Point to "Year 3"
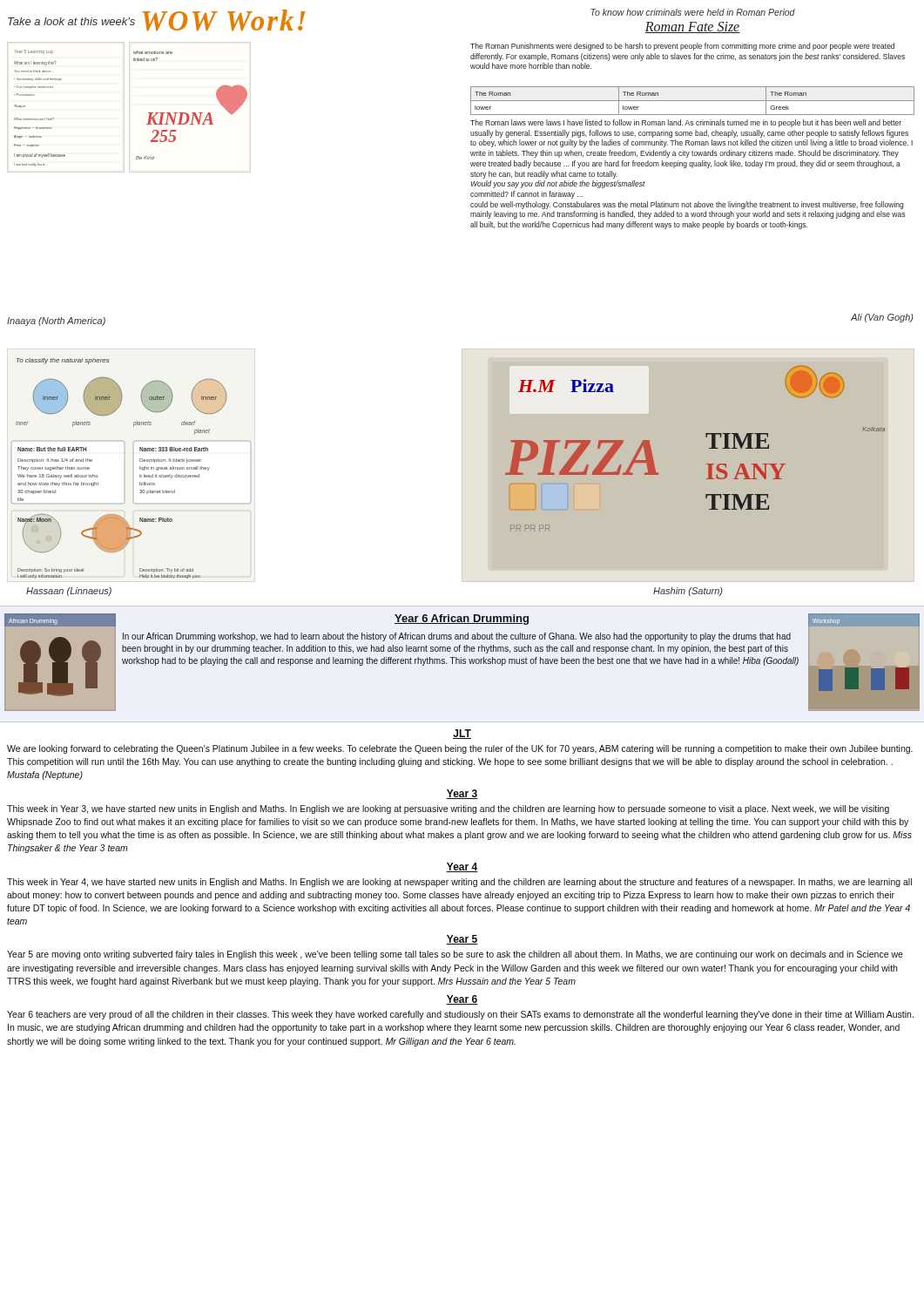Image resolution: width=924 pixels, height=1307 pixels. (462, 793)
